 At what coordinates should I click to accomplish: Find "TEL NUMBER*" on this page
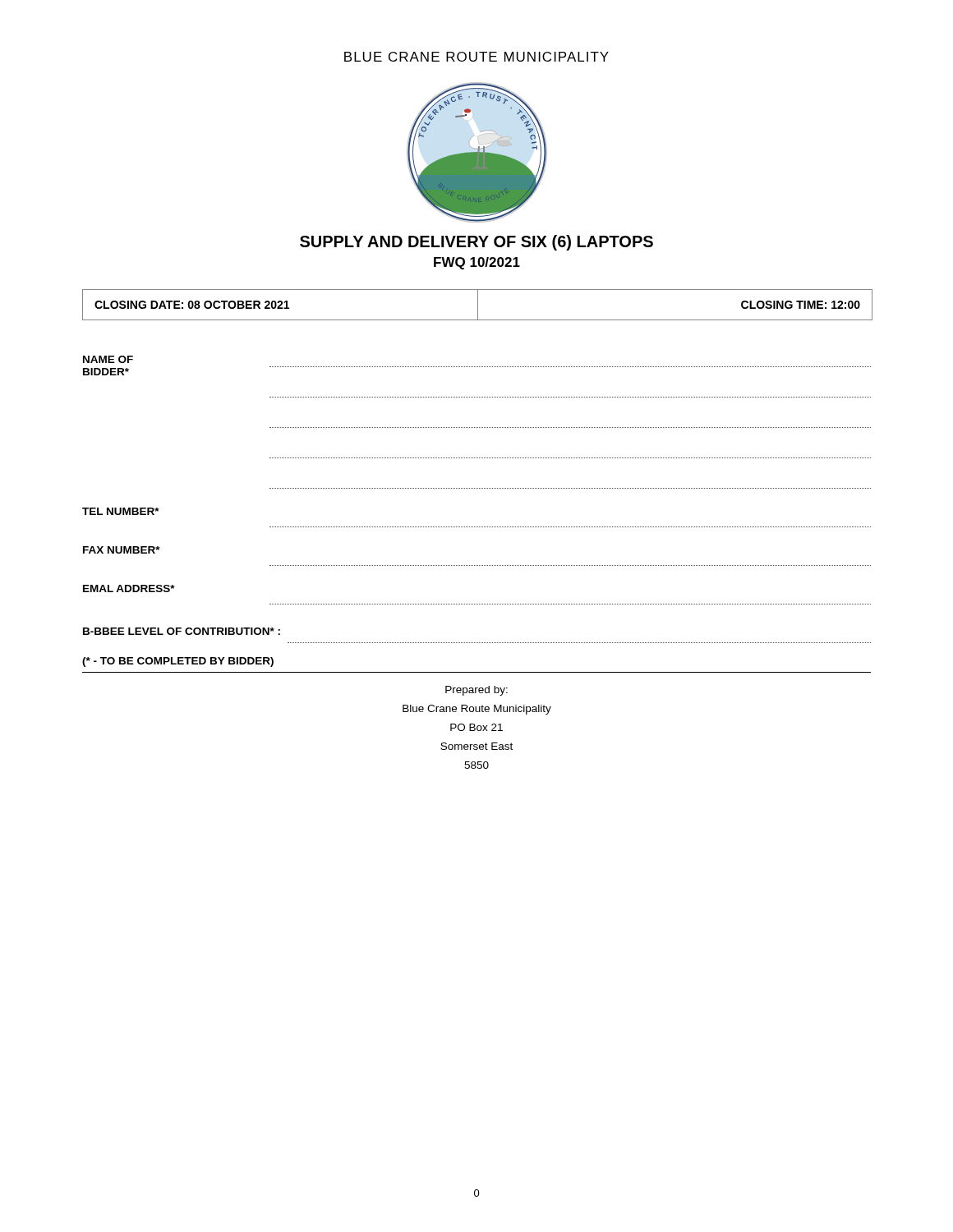tap(121, 511)
